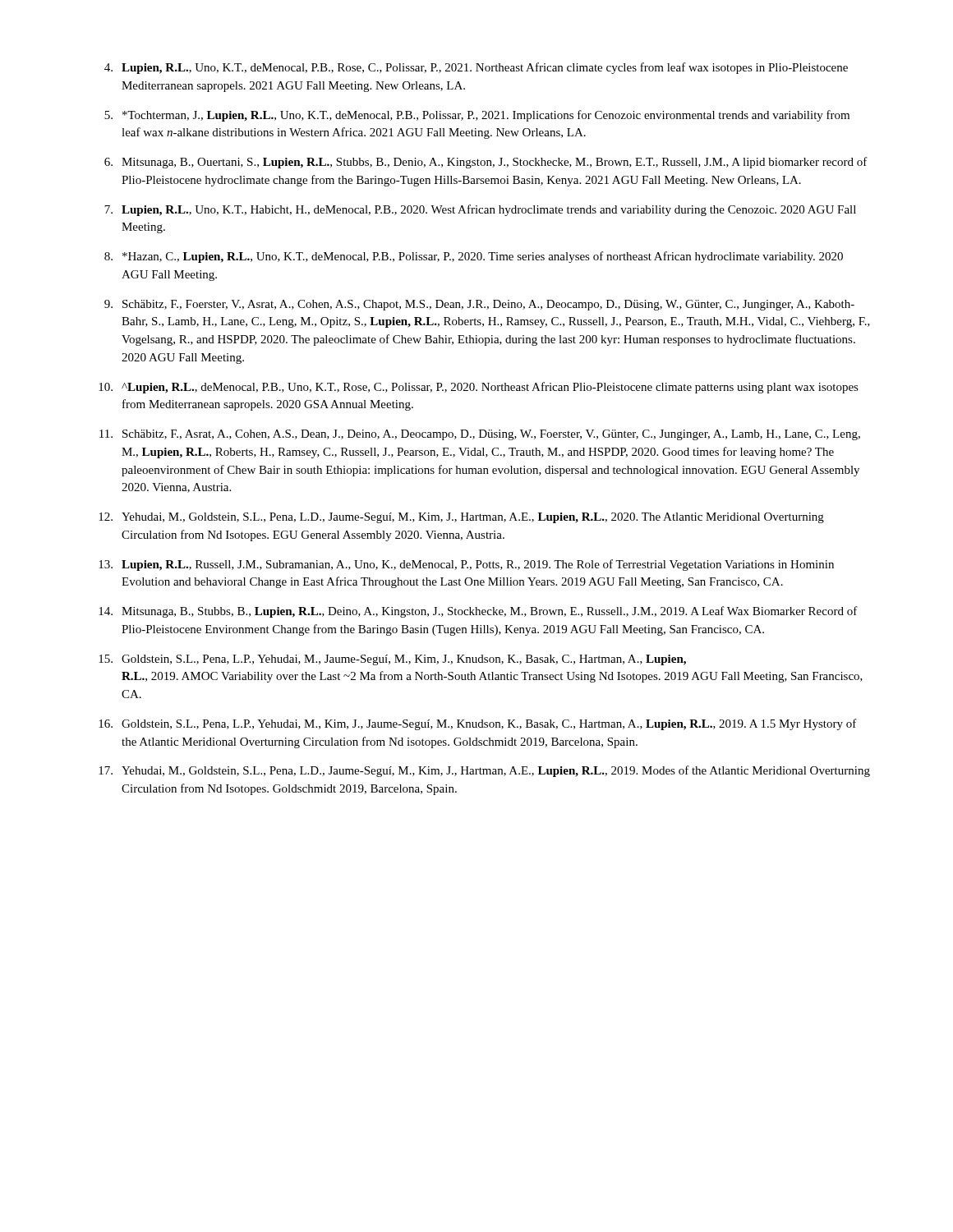This screenshot has height=1232, width=953.
Task: Find the block on this page that starts "4. Lupien, R.L., Uno, K.T., deMenocal,"
Action: pyautogui.click(x=476, y=77)
